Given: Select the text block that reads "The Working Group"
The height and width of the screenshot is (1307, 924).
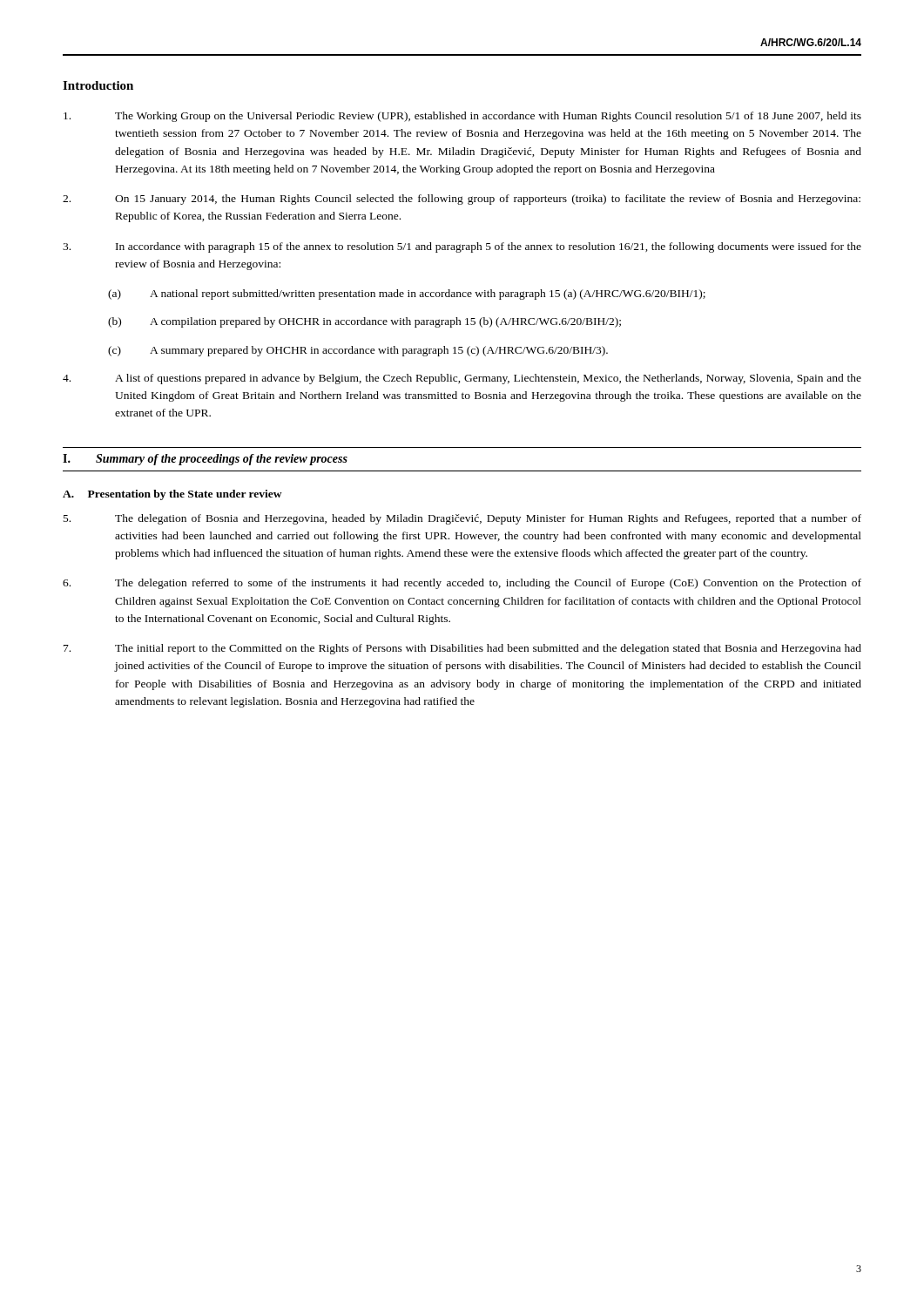Looking at the screenshot, I should (488, 141).
